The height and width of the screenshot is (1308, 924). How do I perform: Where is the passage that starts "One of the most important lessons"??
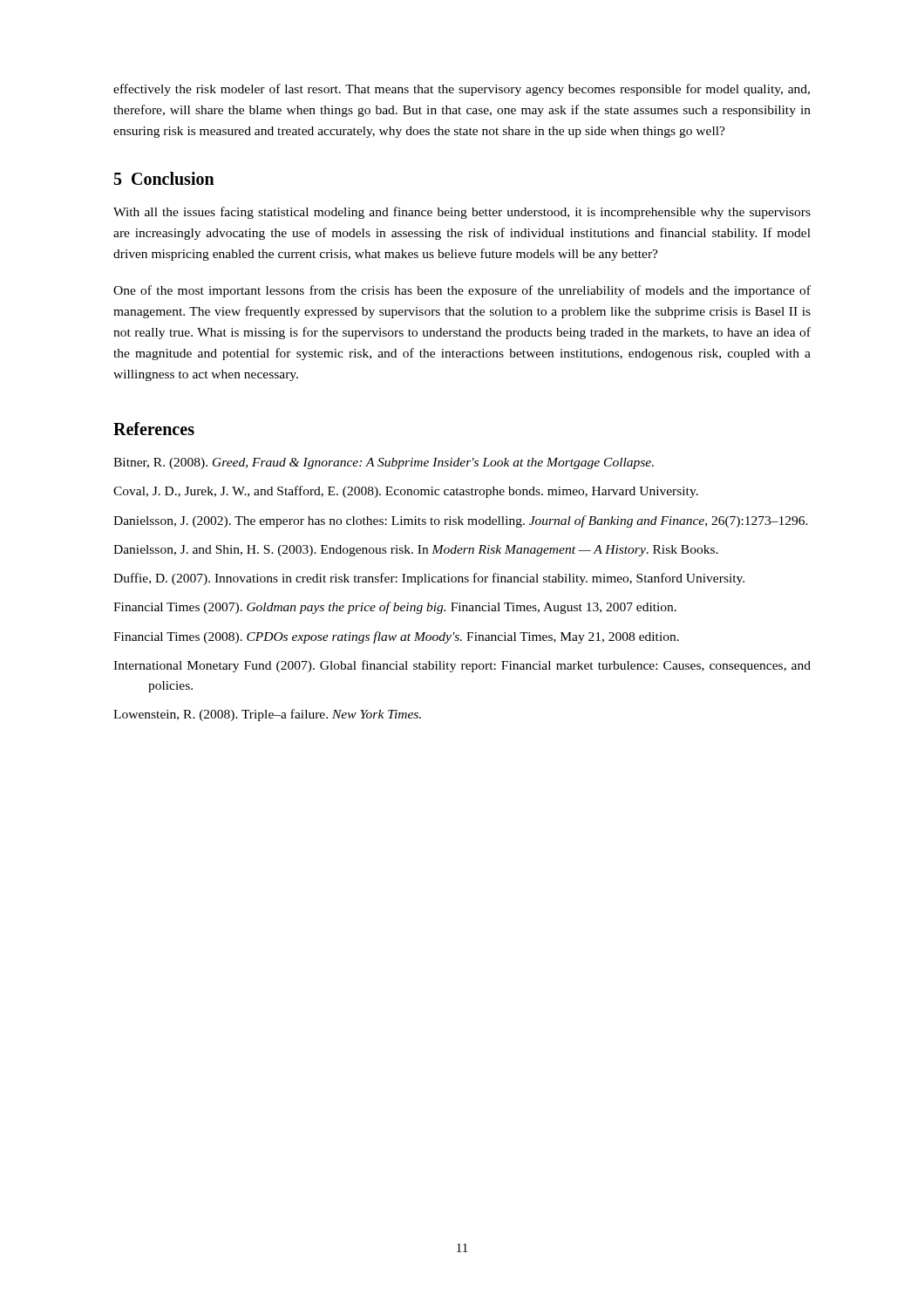click(462, 332)
